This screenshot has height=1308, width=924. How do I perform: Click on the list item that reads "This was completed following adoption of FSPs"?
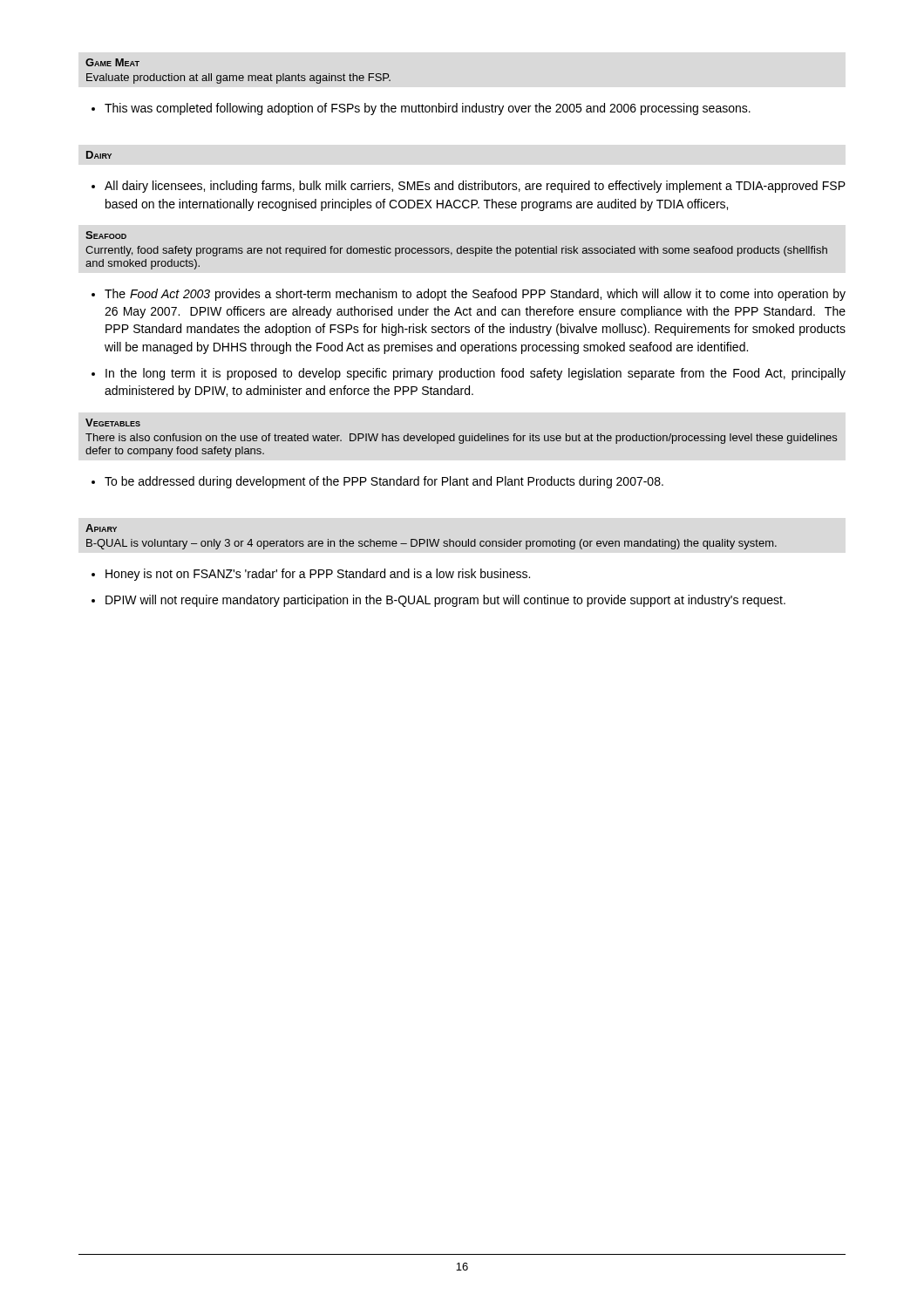point(428,108)
